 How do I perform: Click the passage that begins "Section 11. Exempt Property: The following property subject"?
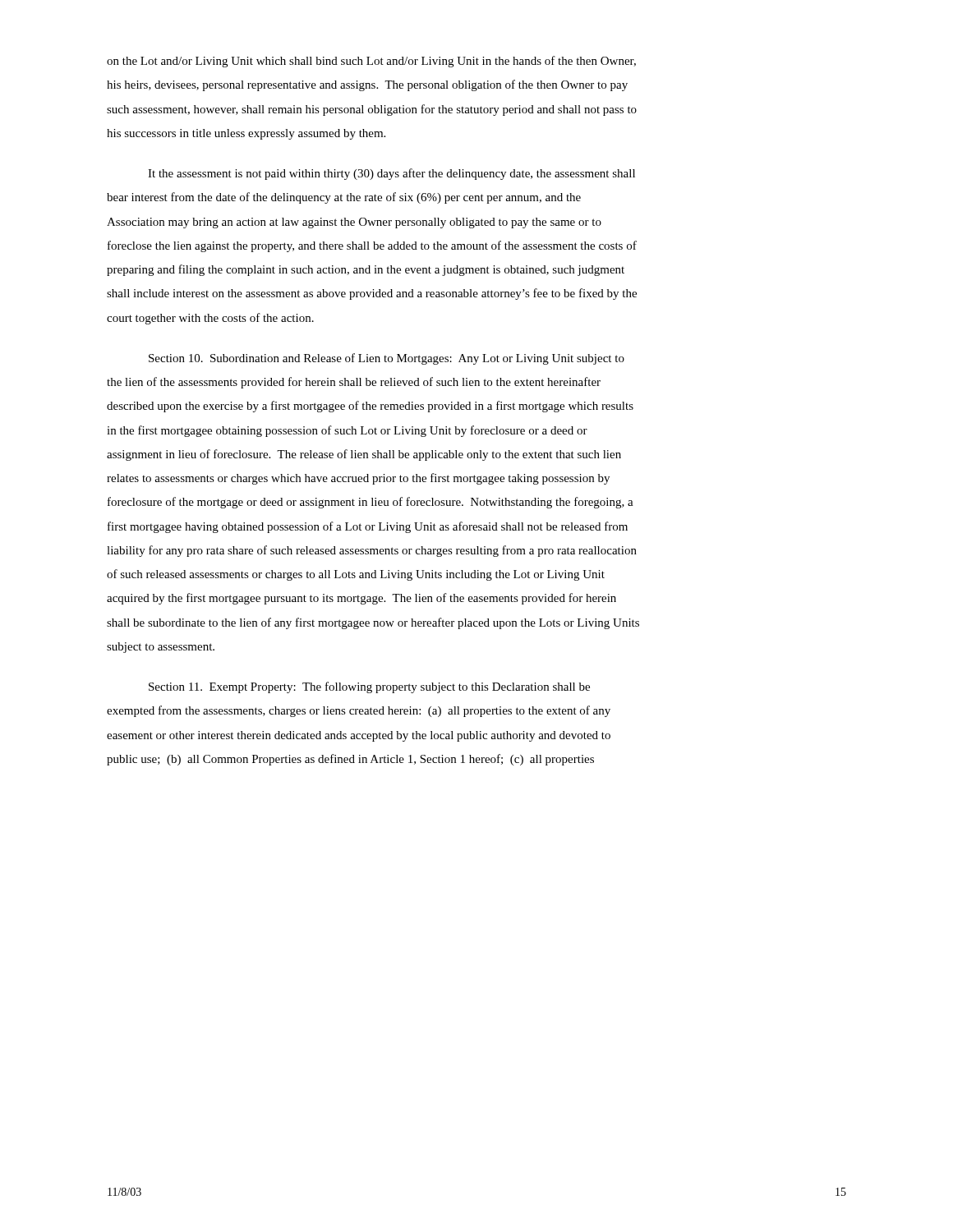click(x=369, y=687)
